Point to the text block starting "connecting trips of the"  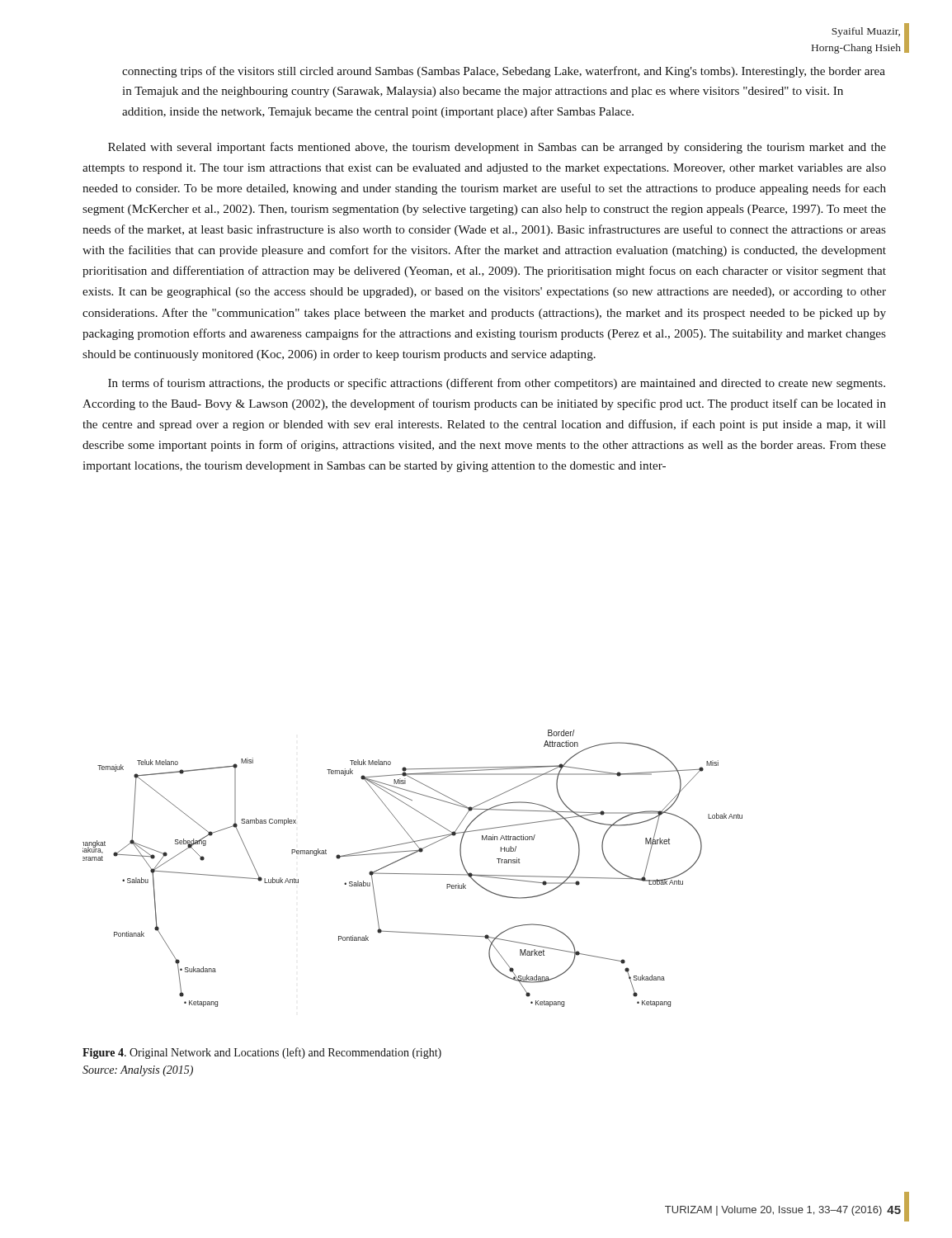pos(504,91)
